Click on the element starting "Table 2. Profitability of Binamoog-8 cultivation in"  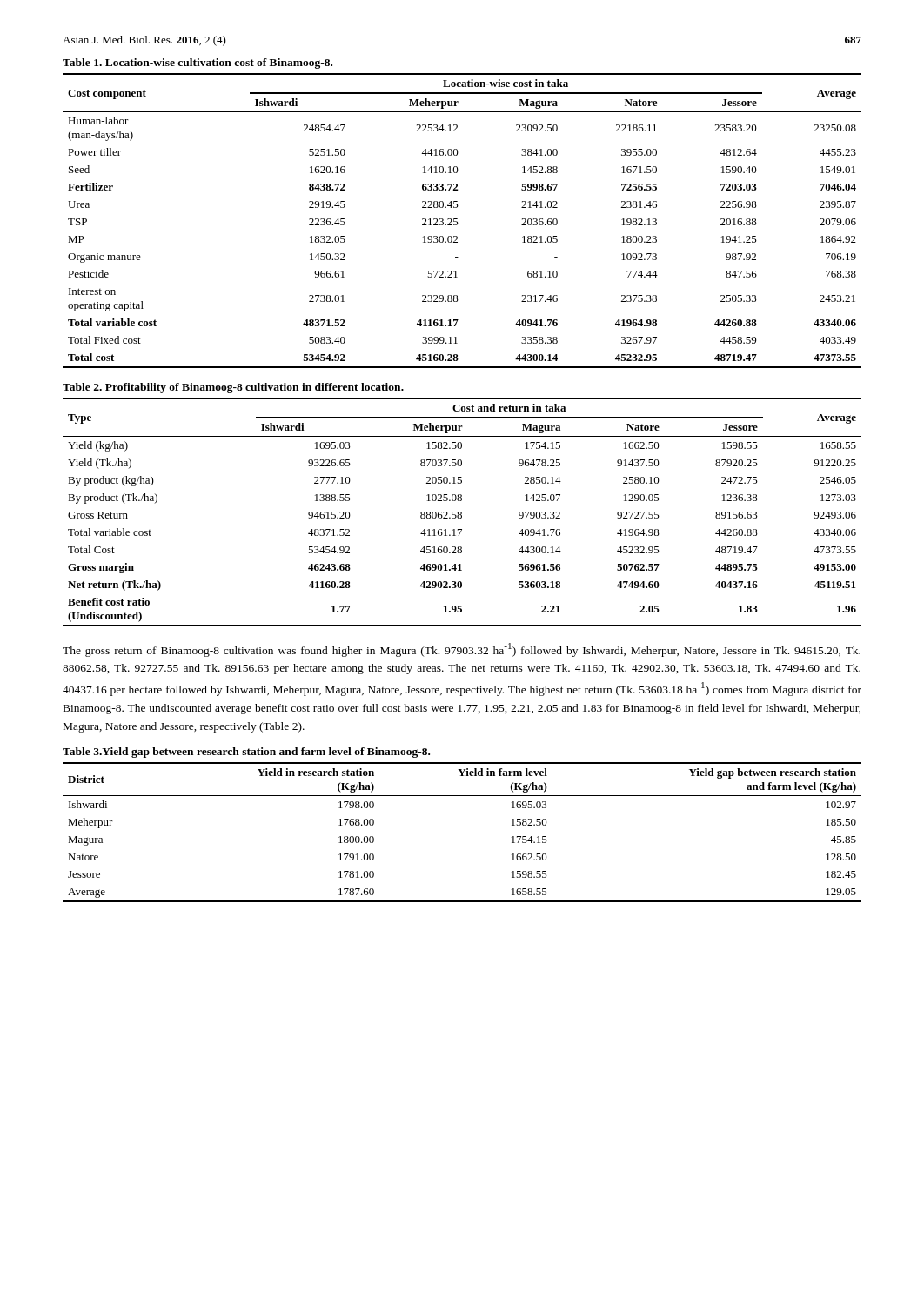click(x=233, y=387)
